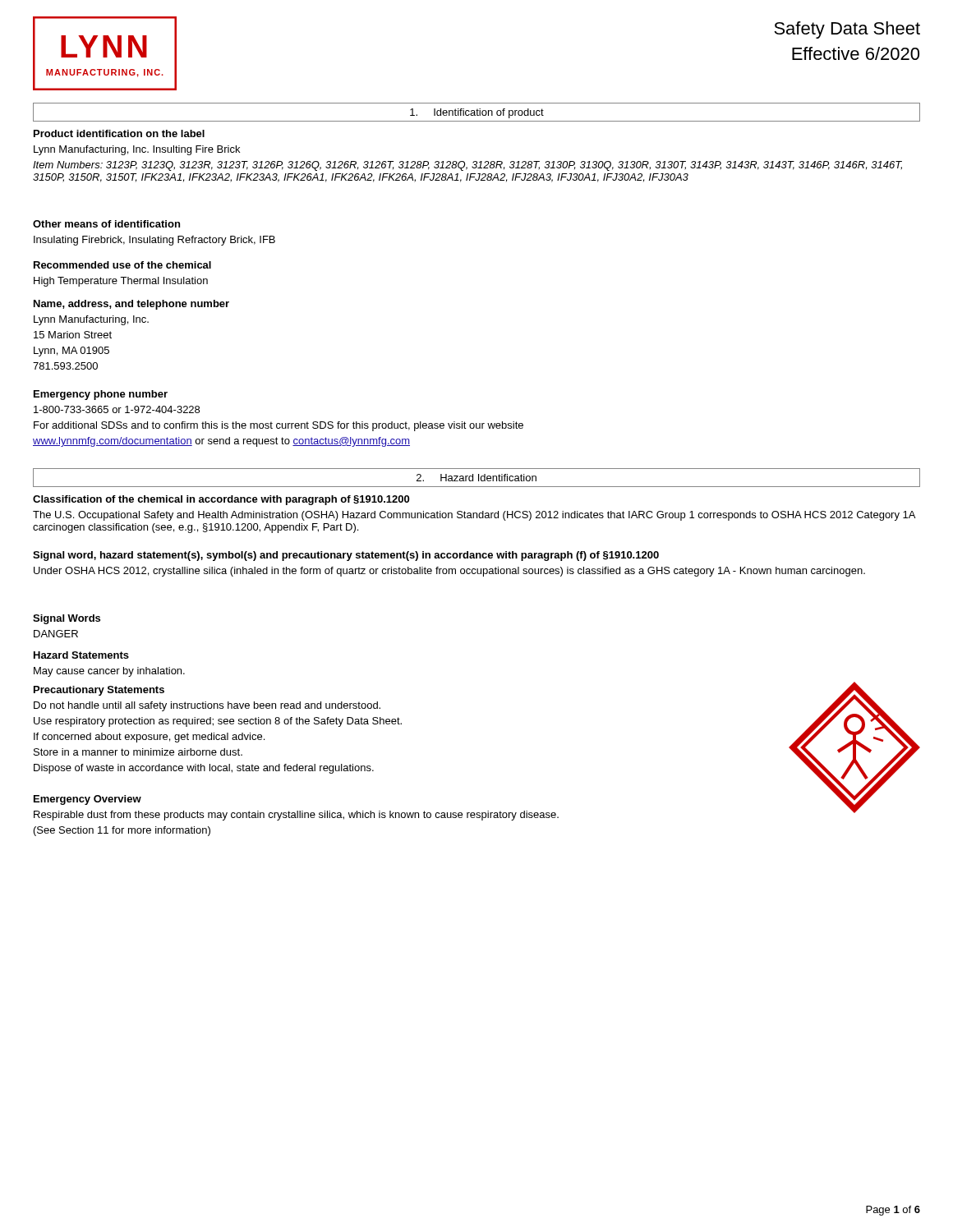Click the passage that begins "Other means of identification Insulating Firebrick,"
Viewport: 953px width, 1232px height.
[x=106, y=224]
